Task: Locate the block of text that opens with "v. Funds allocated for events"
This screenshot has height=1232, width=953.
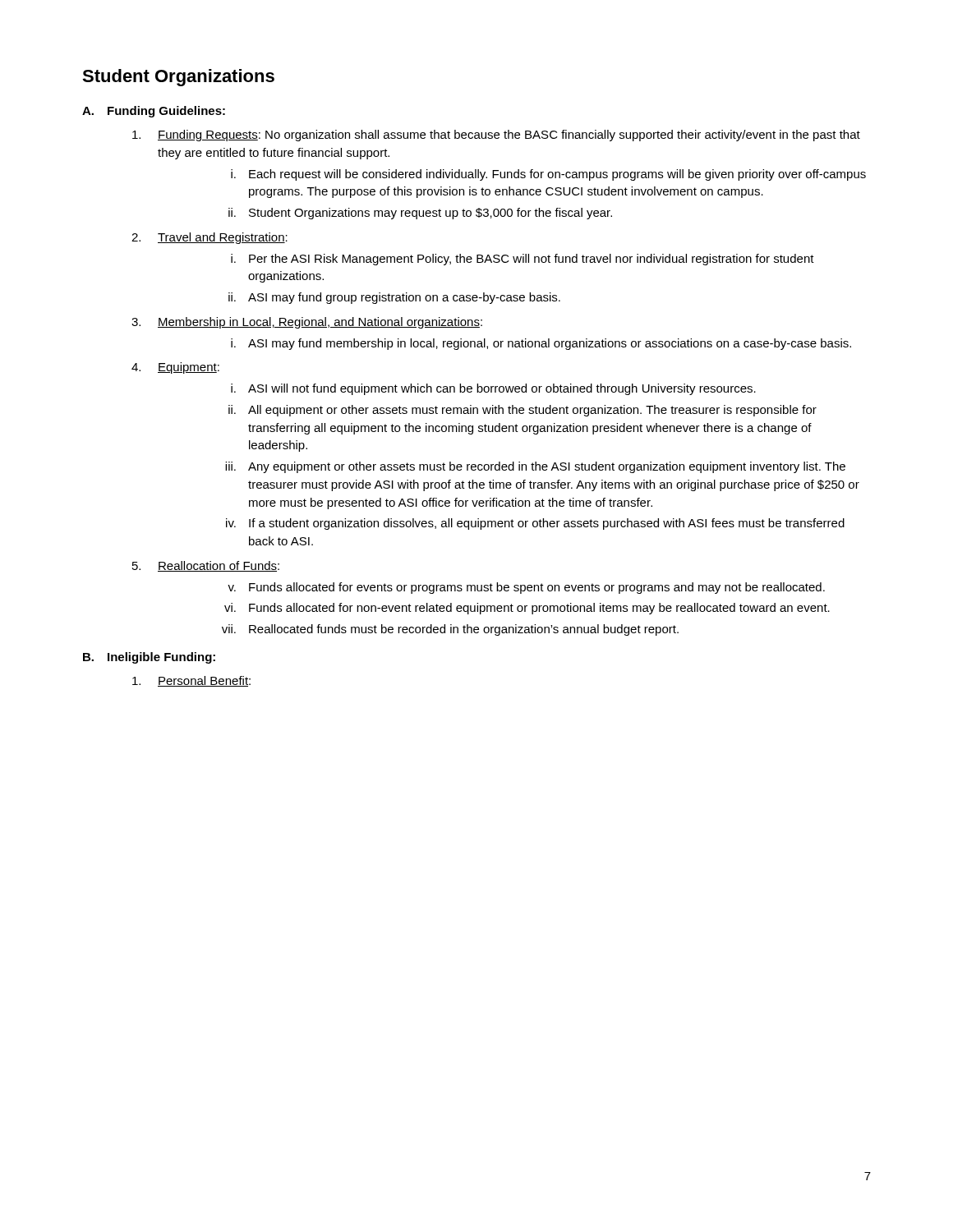Action: [534, 587]
